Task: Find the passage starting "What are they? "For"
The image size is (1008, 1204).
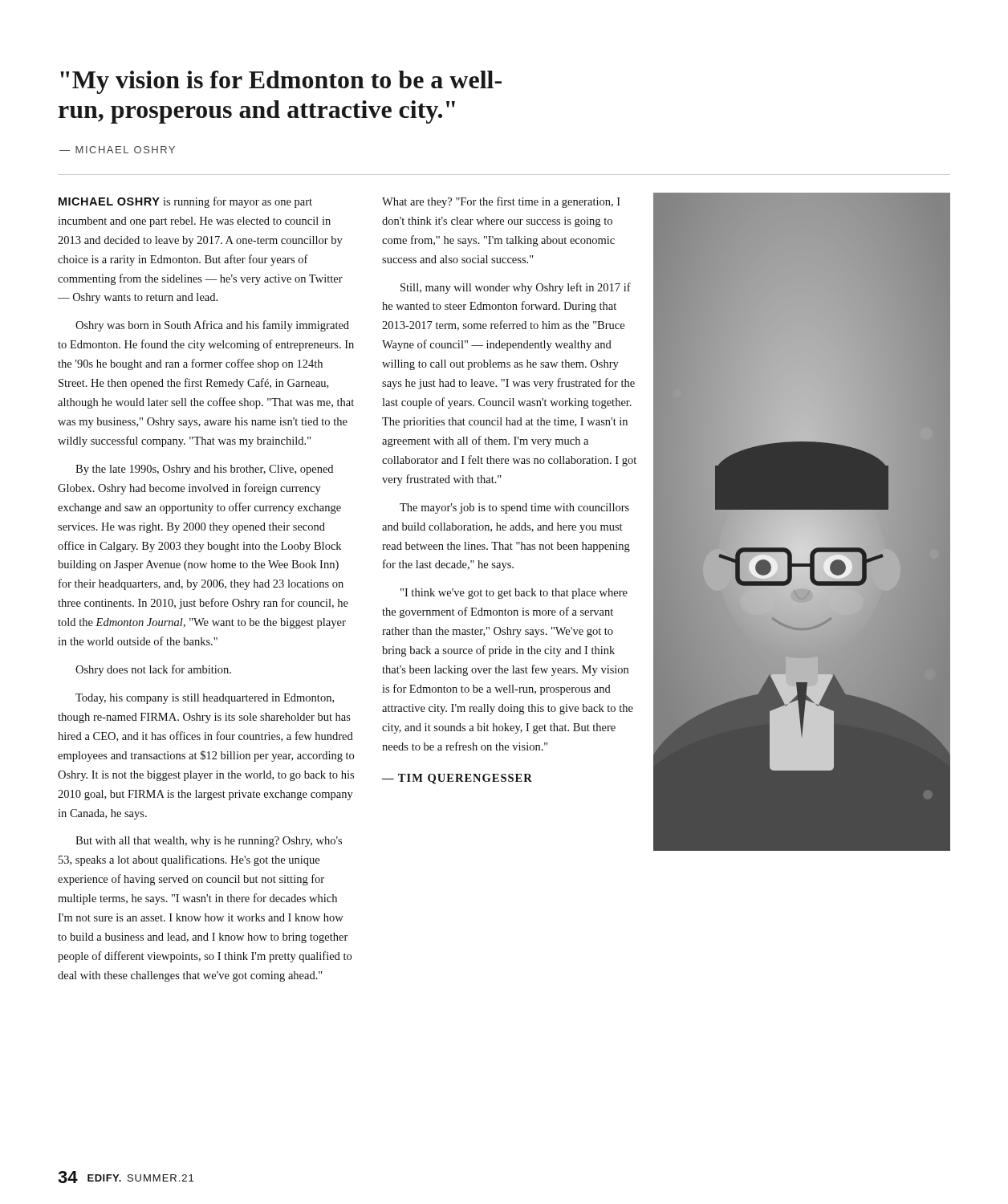Action: pyautogui.click(x=510, y=475)
